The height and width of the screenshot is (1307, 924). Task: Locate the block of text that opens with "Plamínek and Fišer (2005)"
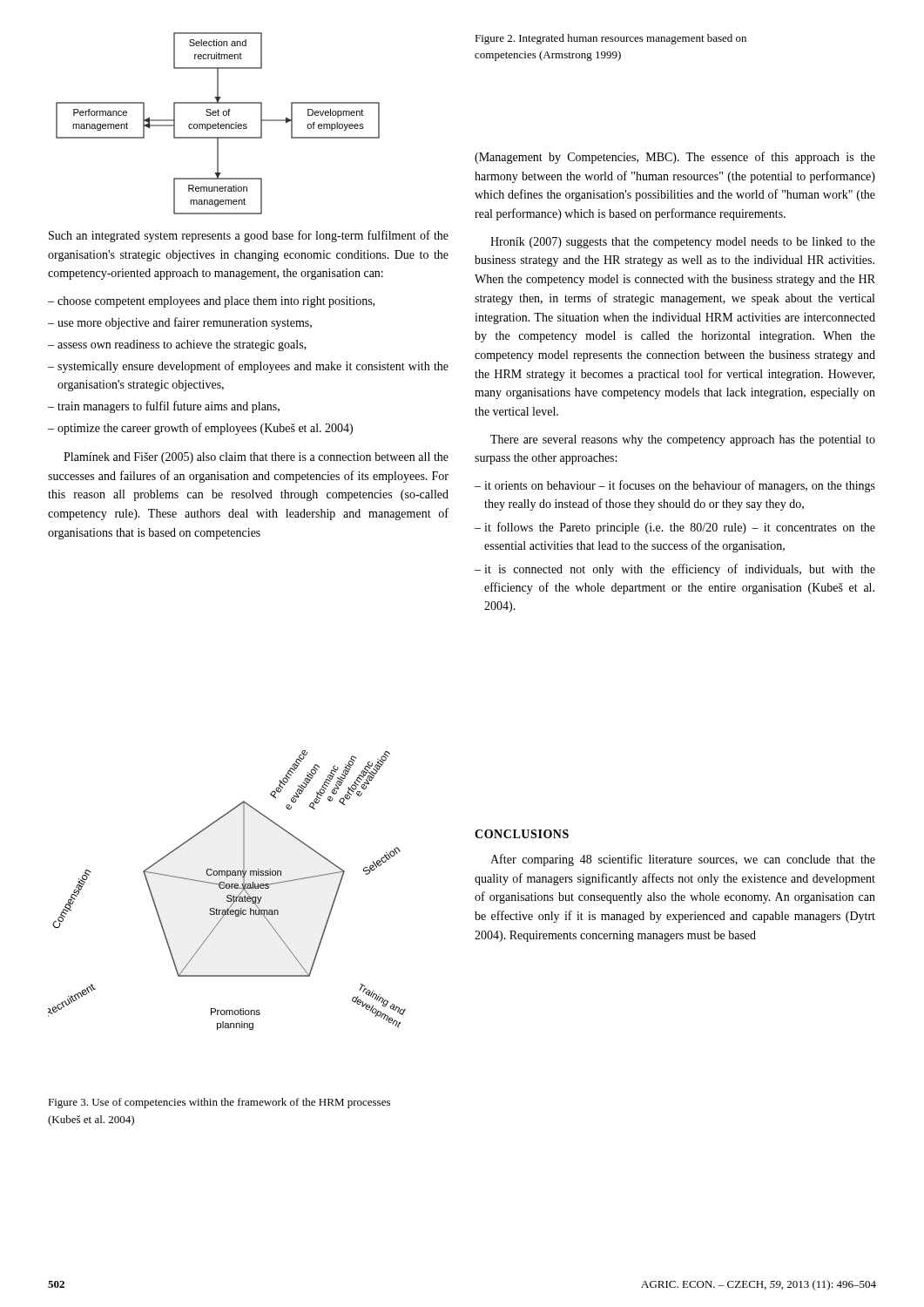[x=248, y=495]
